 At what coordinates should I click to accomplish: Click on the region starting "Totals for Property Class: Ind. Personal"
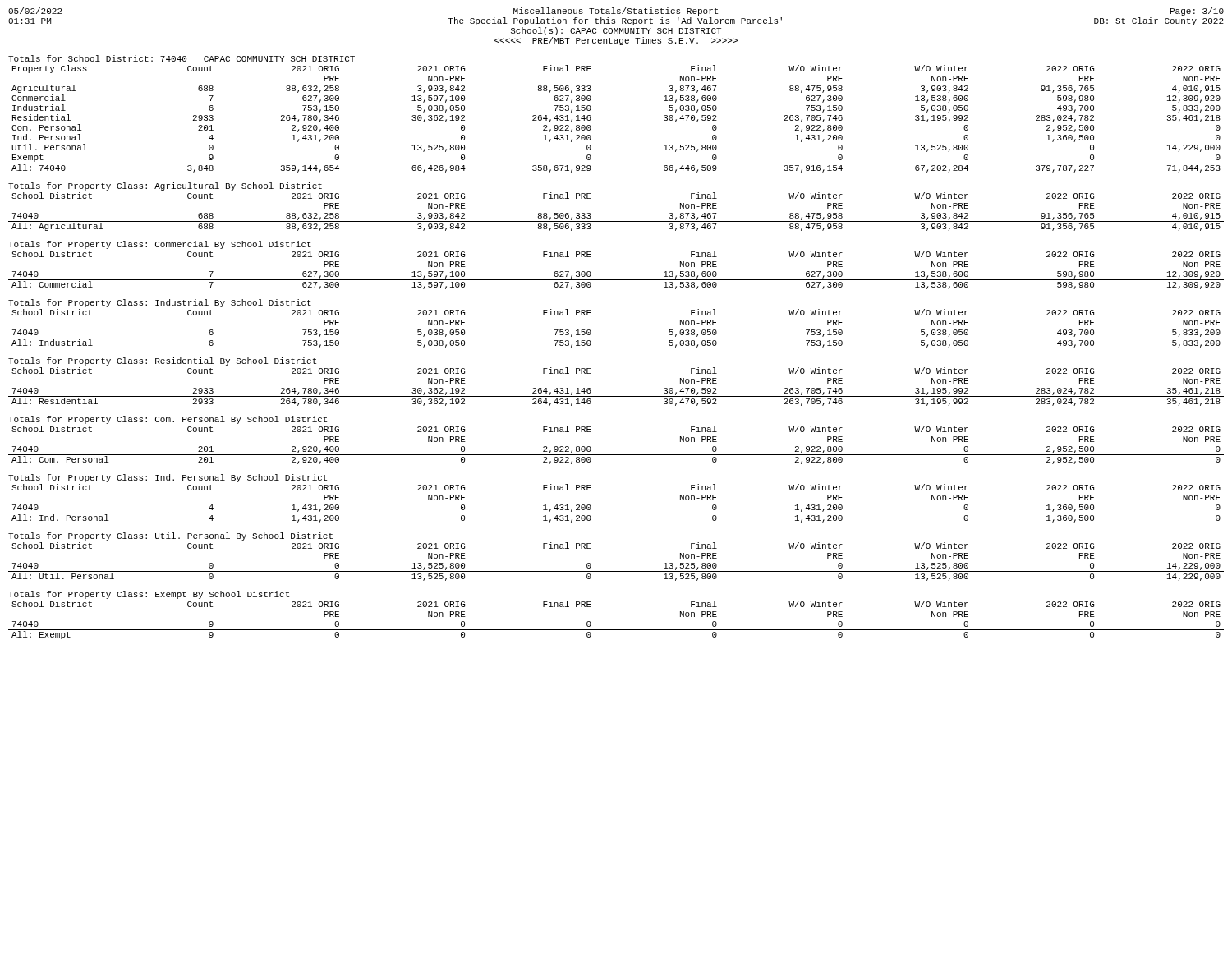pos(168,478)
